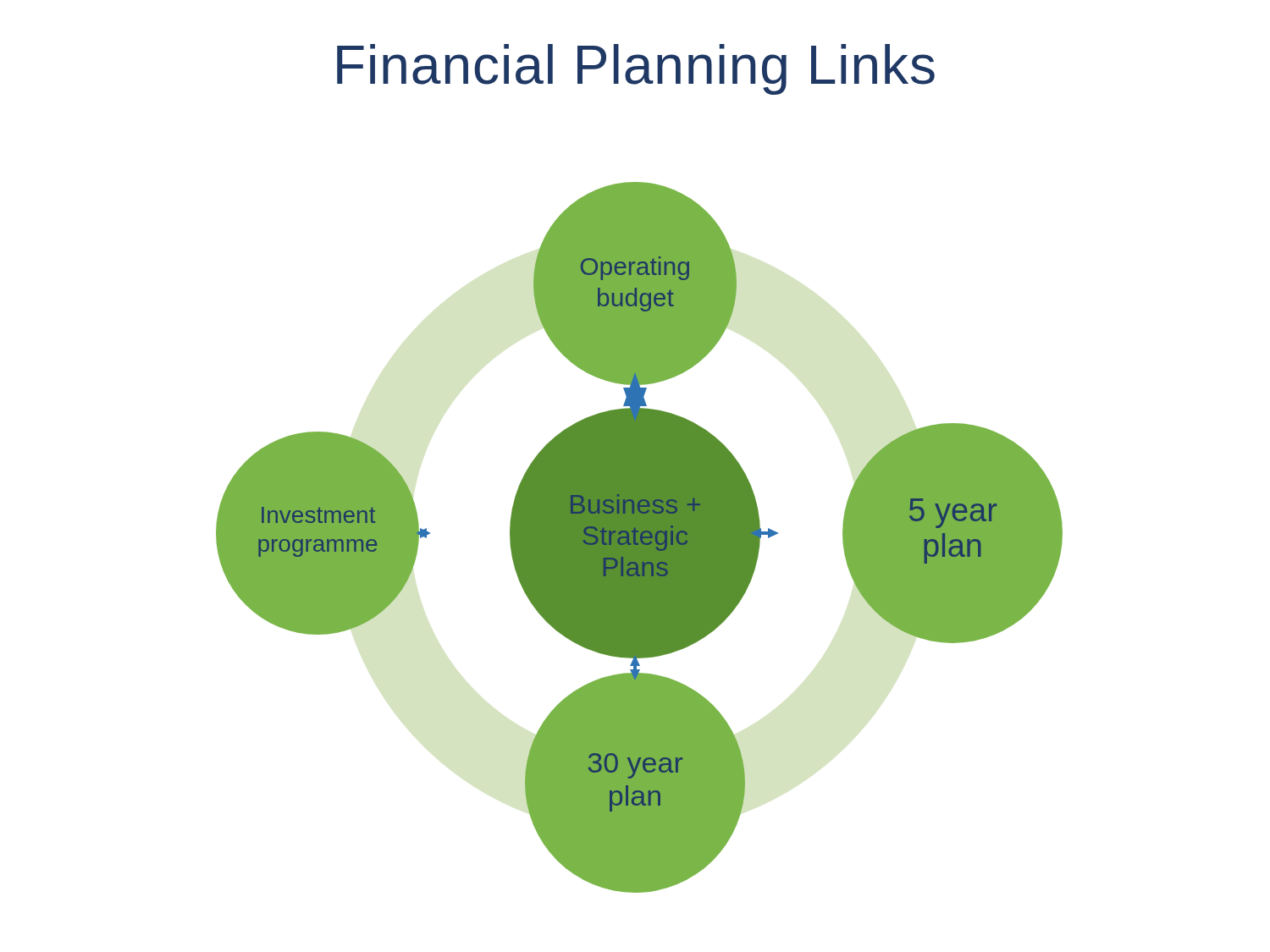Locate the title
This screenshot has height=952, width=1270.
pyautogui.click(x=635, y=65)
